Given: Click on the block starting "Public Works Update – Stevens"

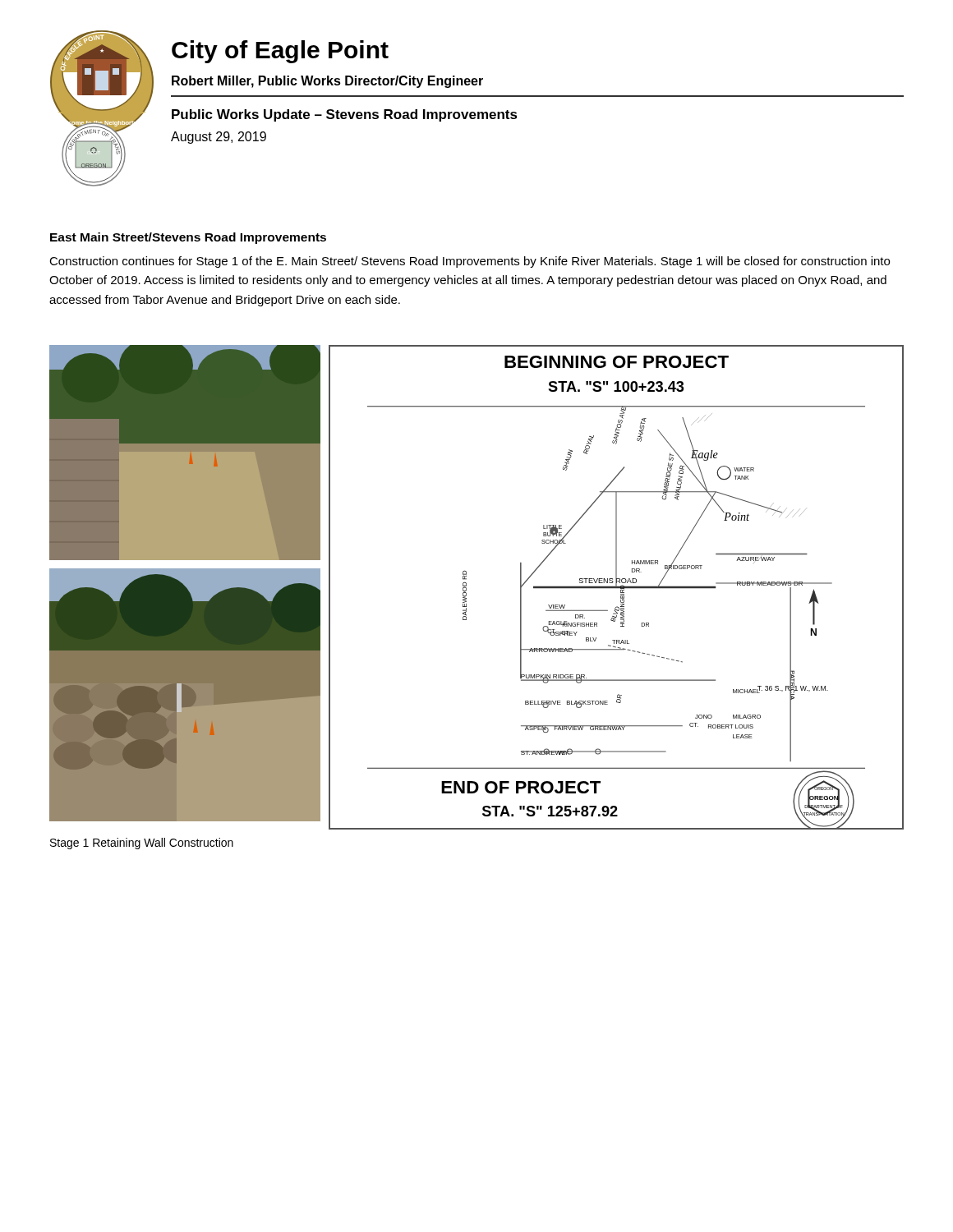Looking at the screenshot, I should (344, 115).
